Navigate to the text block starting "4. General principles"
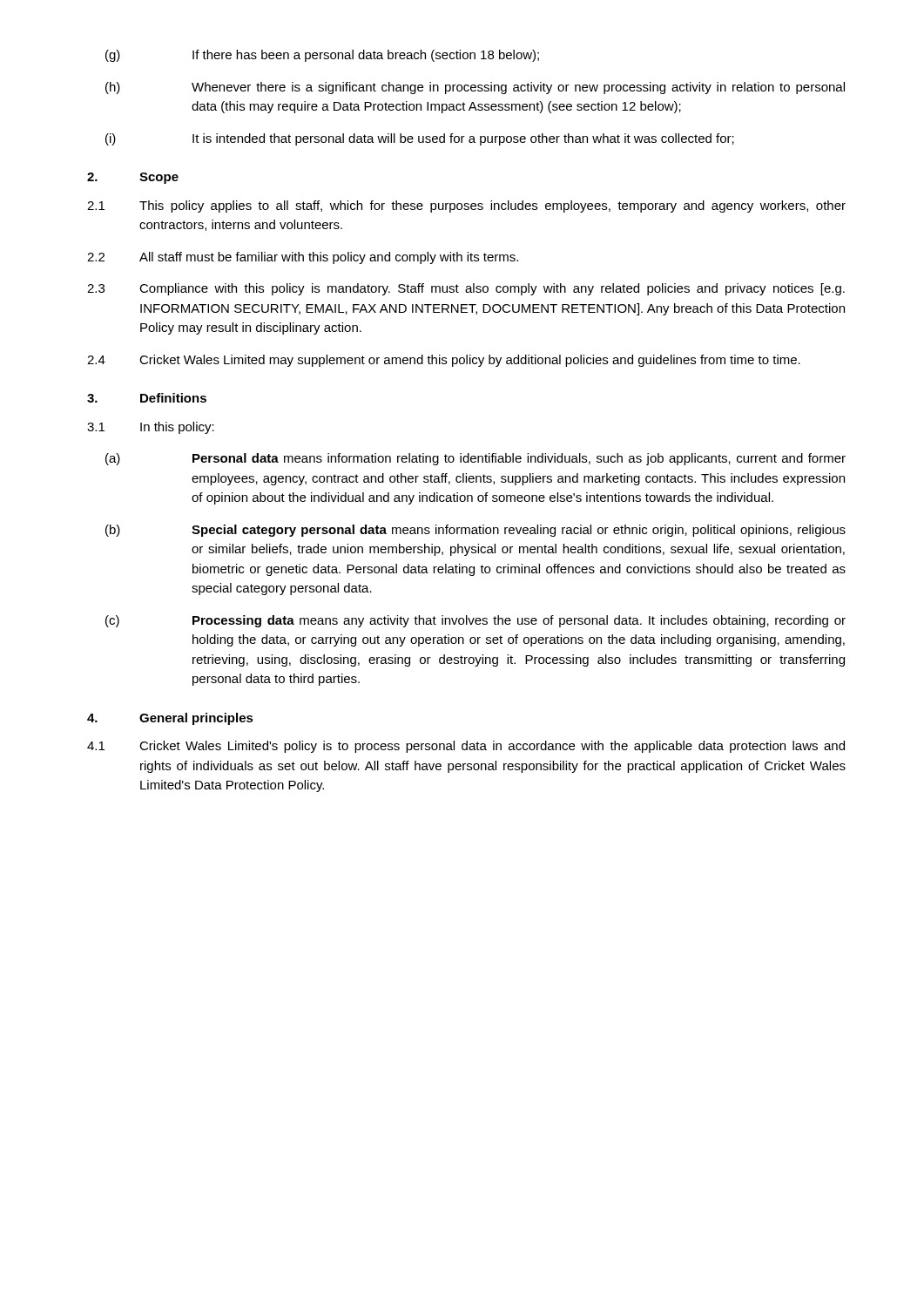The height and width of the screenshot is (1307, 924). [x=170, y=718]
